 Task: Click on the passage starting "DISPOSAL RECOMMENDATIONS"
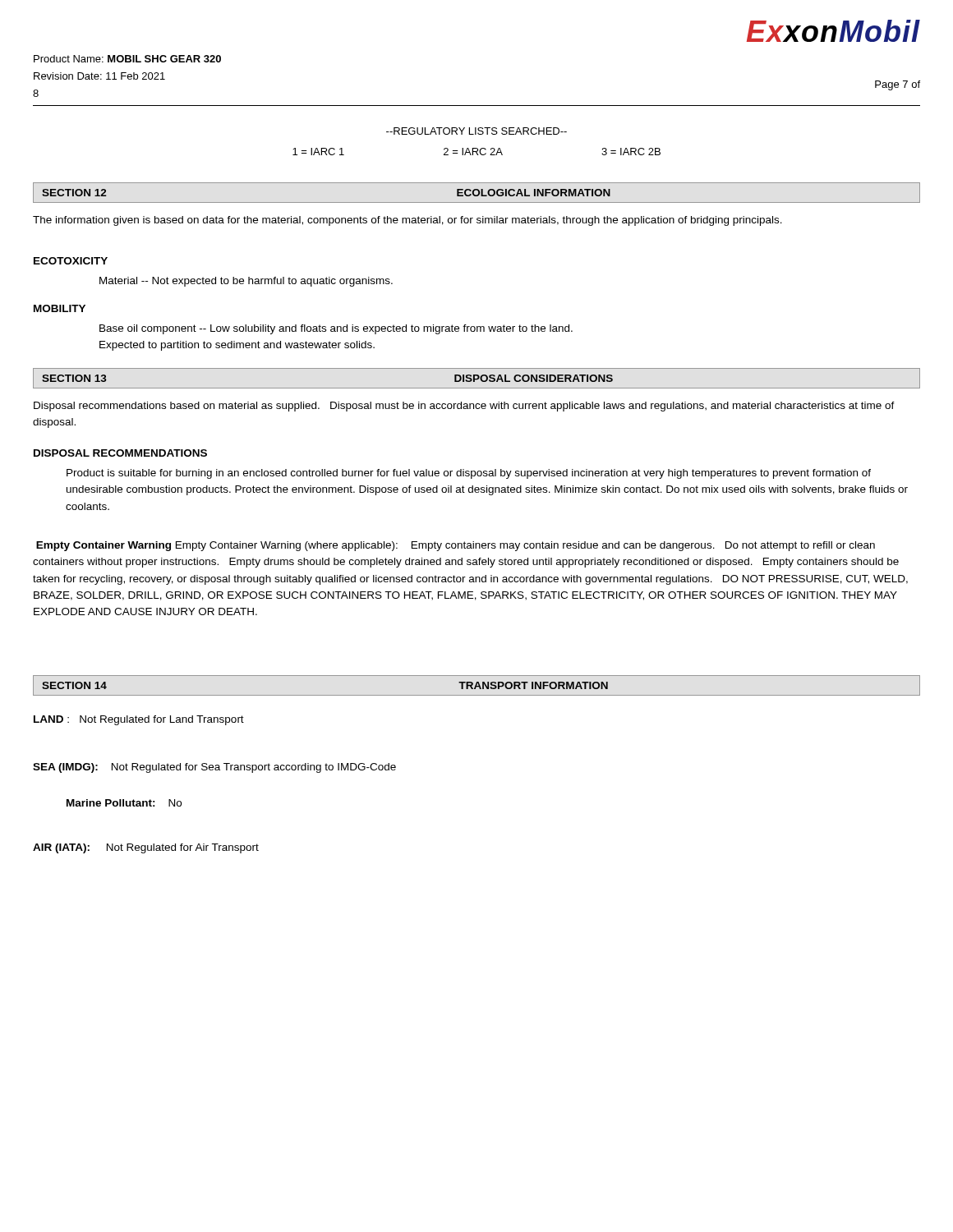pos(120,453)
